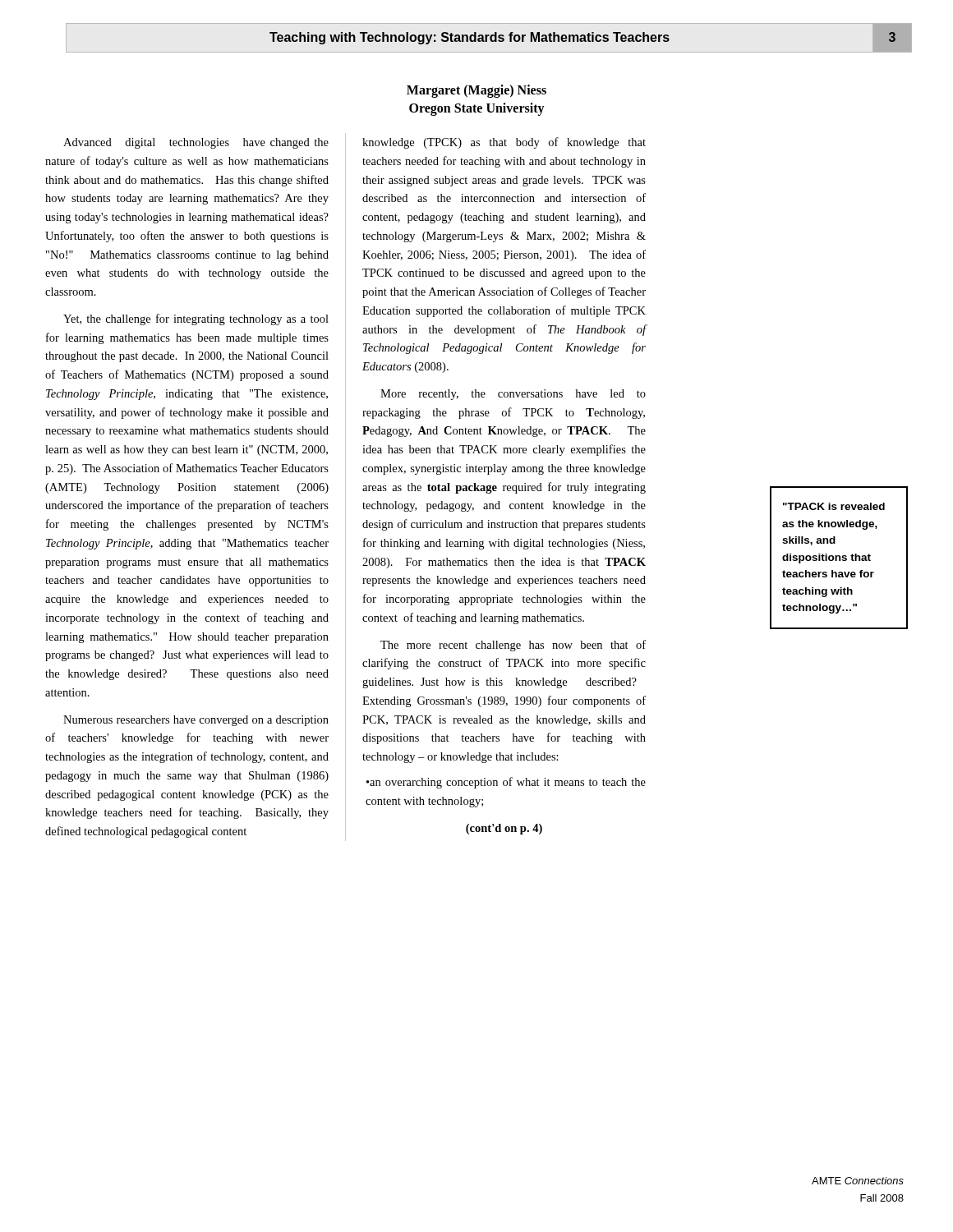Find the text block that reads ""TPACK is revealed"
Viewport: 953px width, 1232px height.
(839, 558)
